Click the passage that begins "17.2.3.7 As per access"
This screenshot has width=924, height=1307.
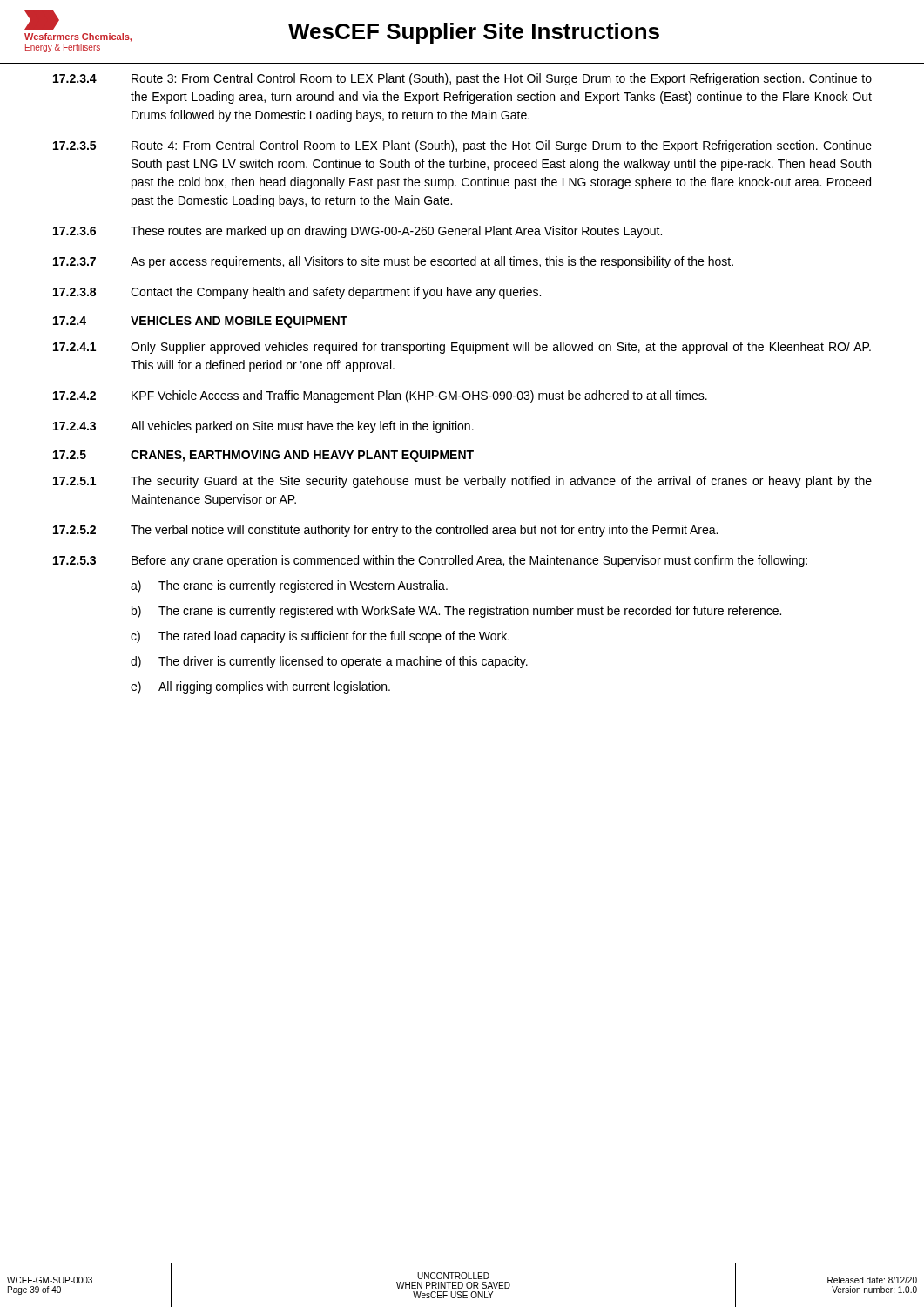click(462, 262)
